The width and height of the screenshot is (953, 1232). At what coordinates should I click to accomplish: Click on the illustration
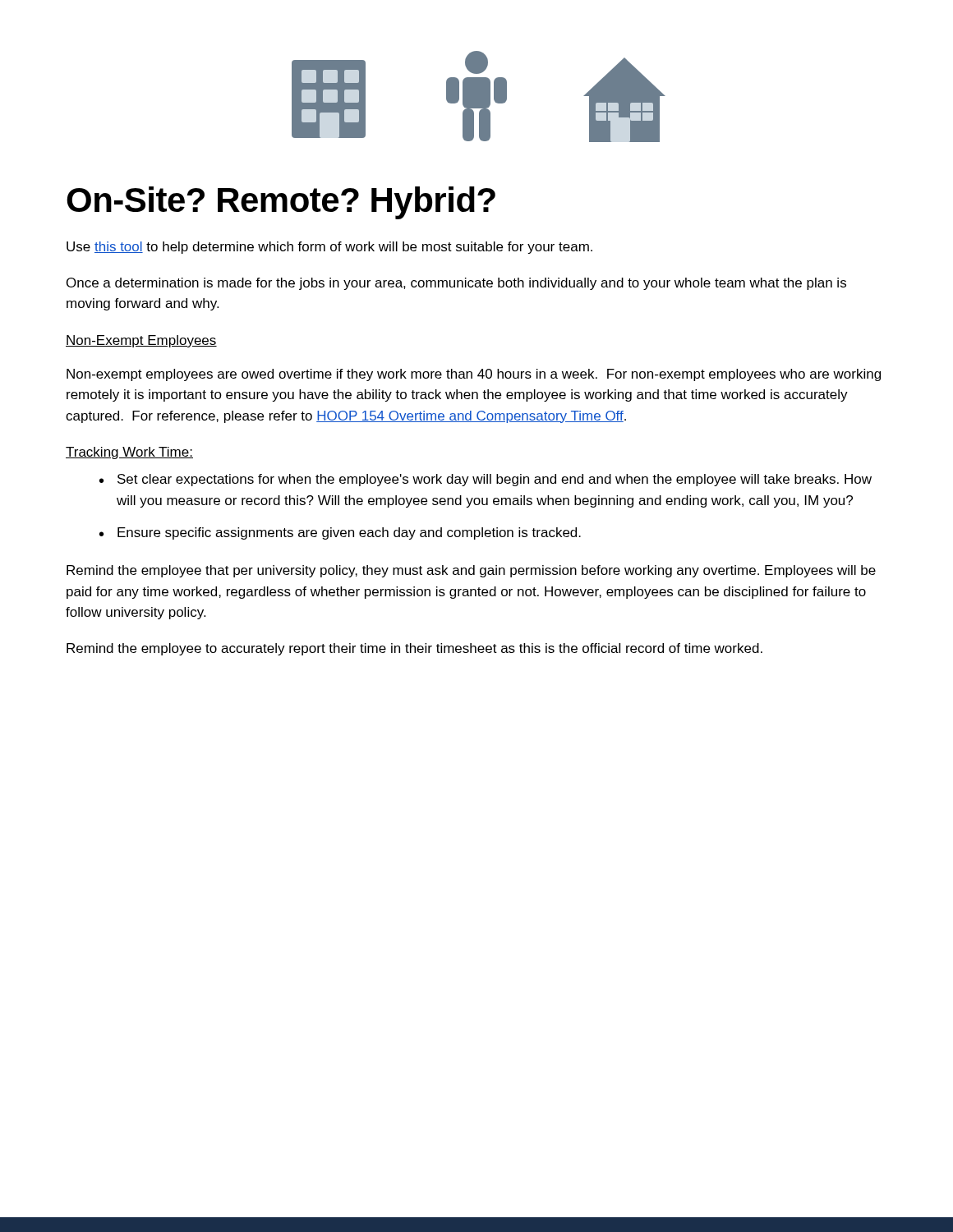(x=476, y=86)
